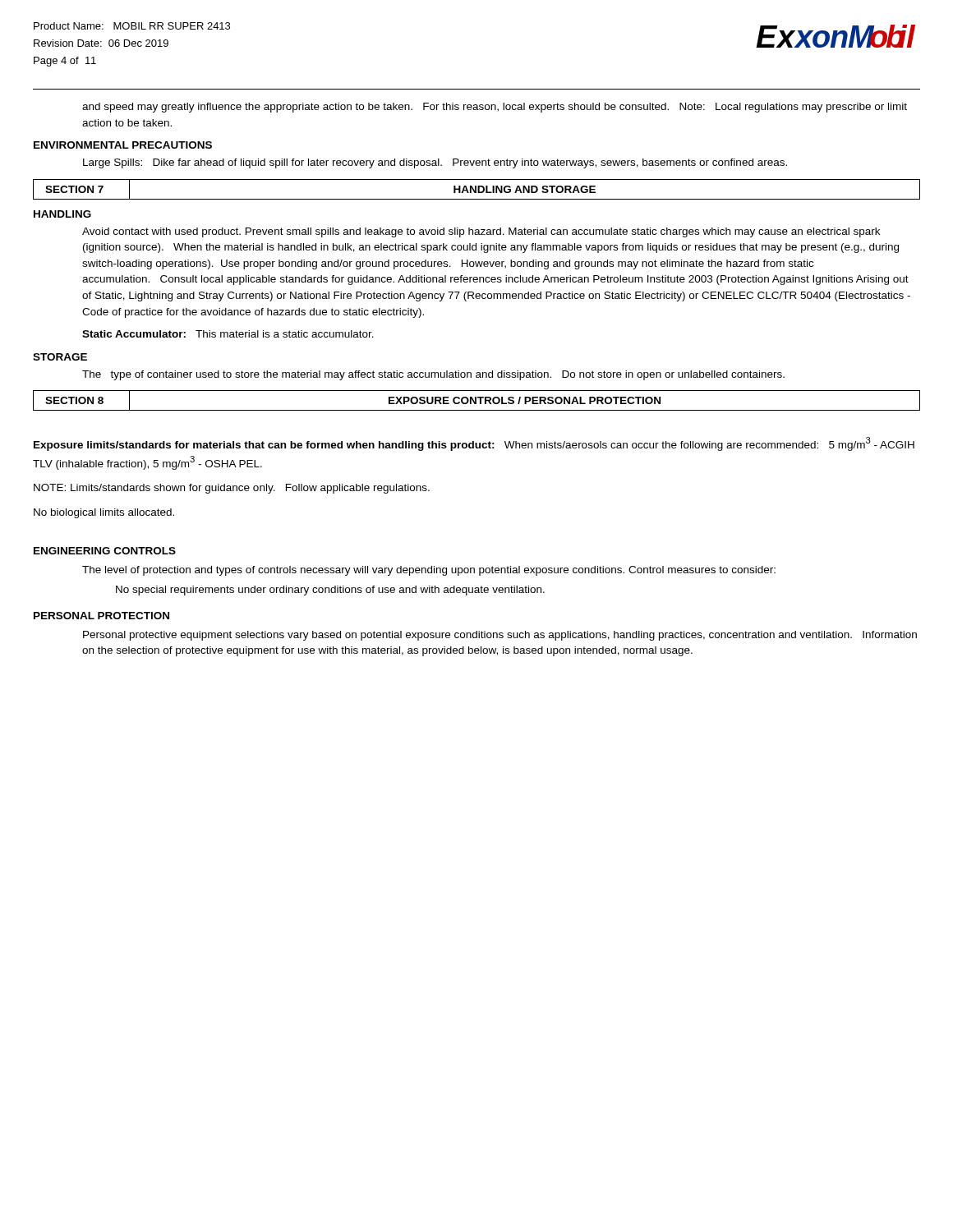Locate the block of text that opens with "Avoid contact with used product. Prevent small spills"
Screen dimensions: 1232x953
point(496,271)
